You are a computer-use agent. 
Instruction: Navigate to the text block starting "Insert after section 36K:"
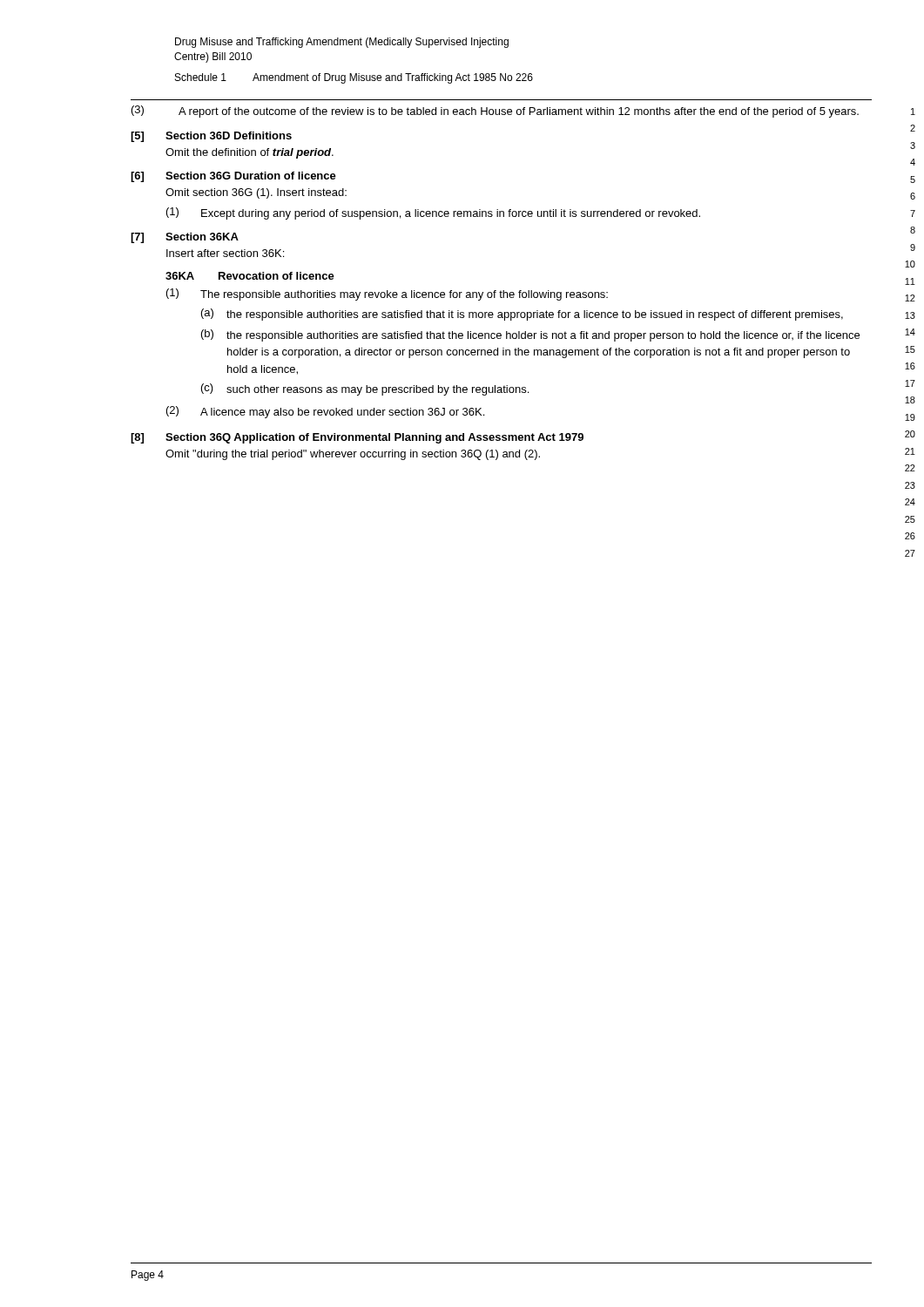click(225, 253)
